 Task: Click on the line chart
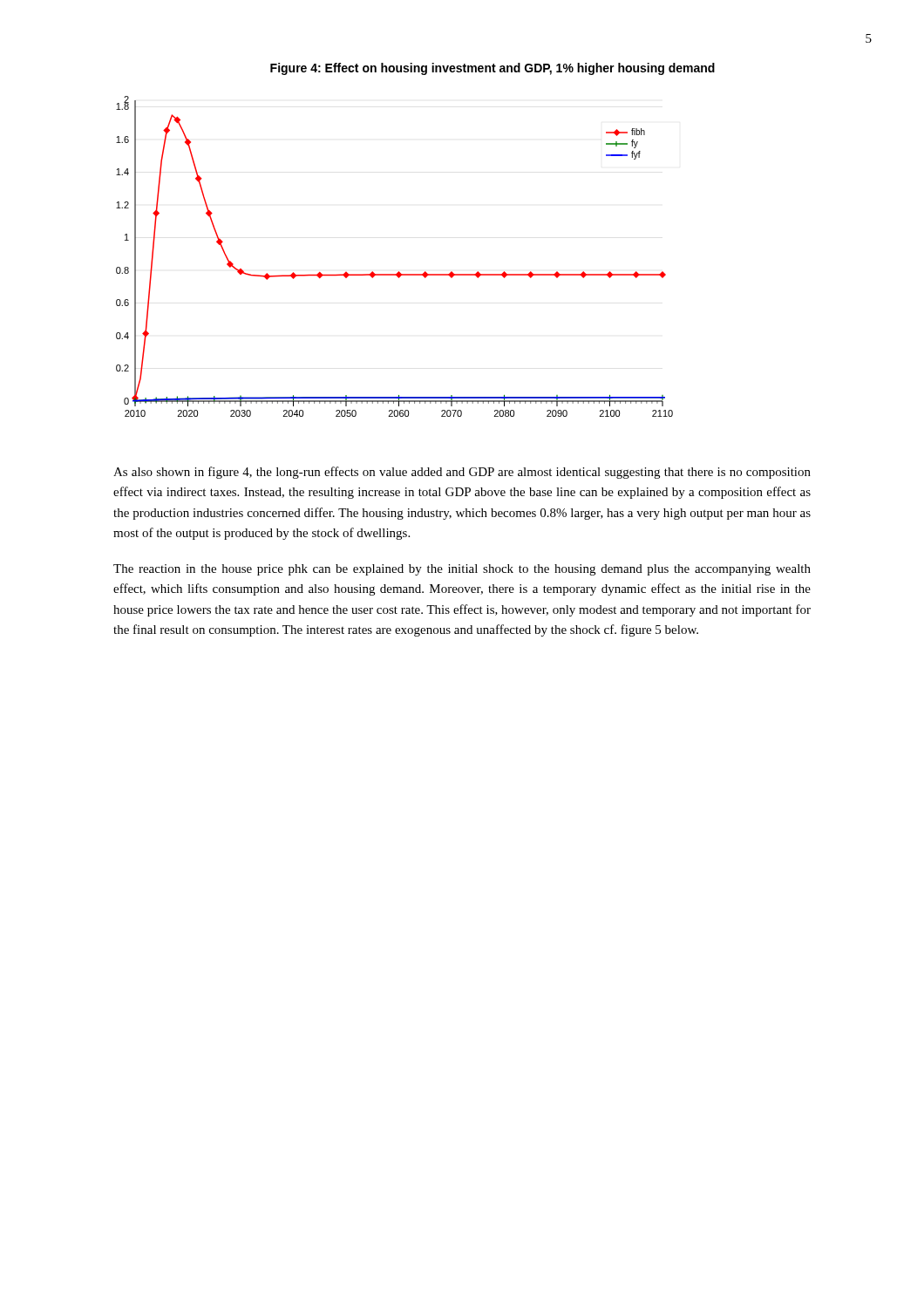(479, 262)
